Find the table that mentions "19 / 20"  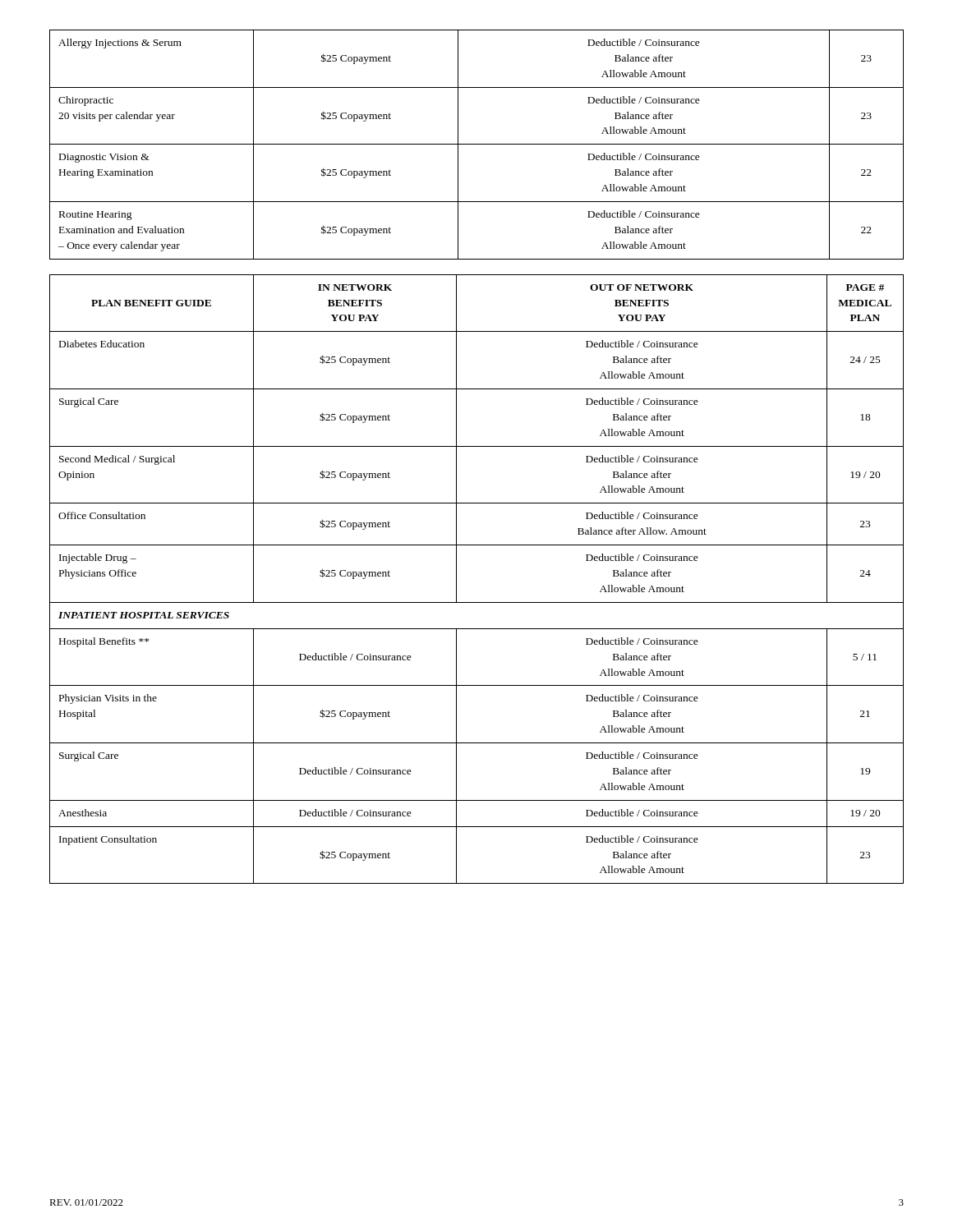[x=476, y=579]
